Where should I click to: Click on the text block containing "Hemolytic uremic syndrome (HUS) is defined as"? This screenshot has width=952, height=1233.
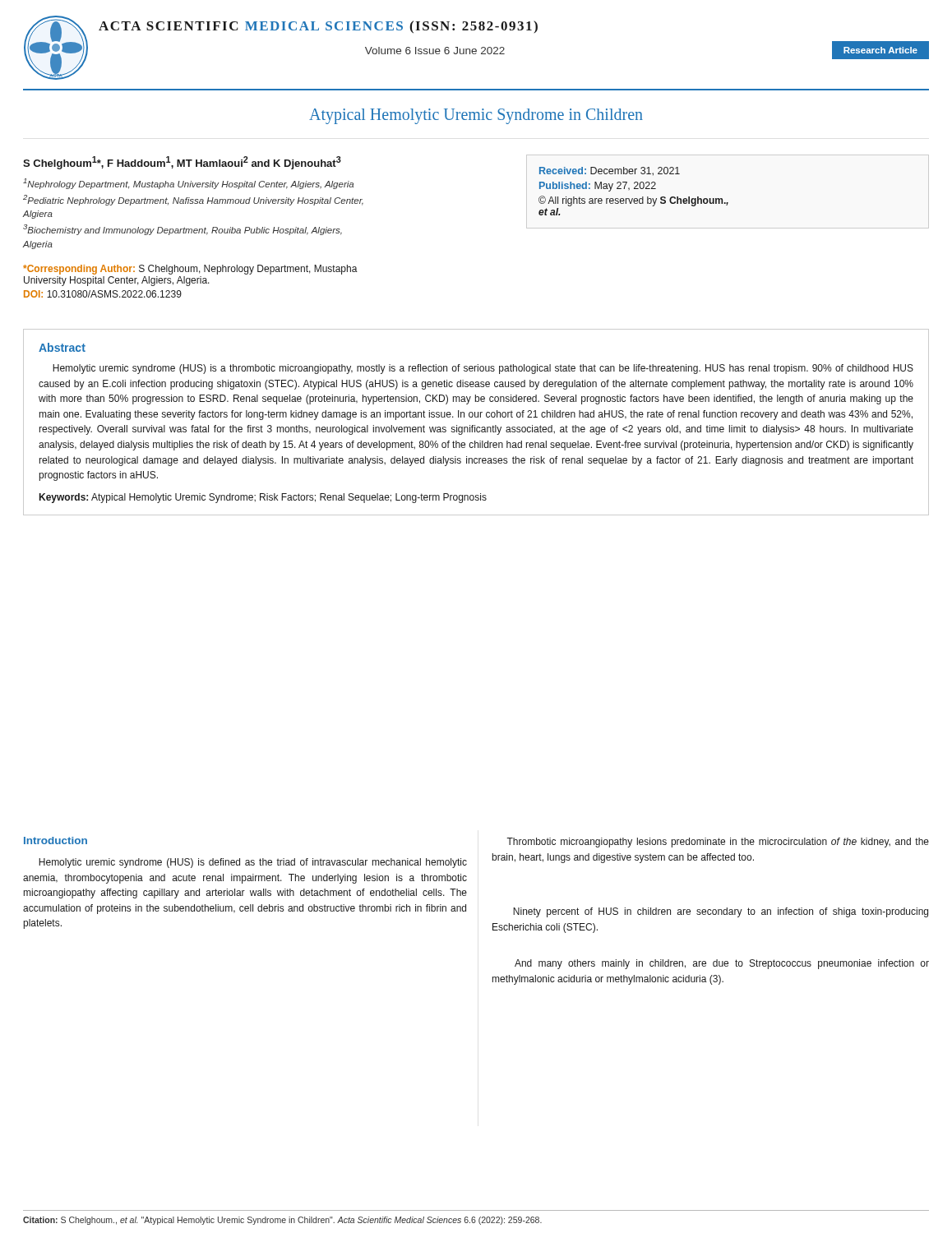[245, 893]
